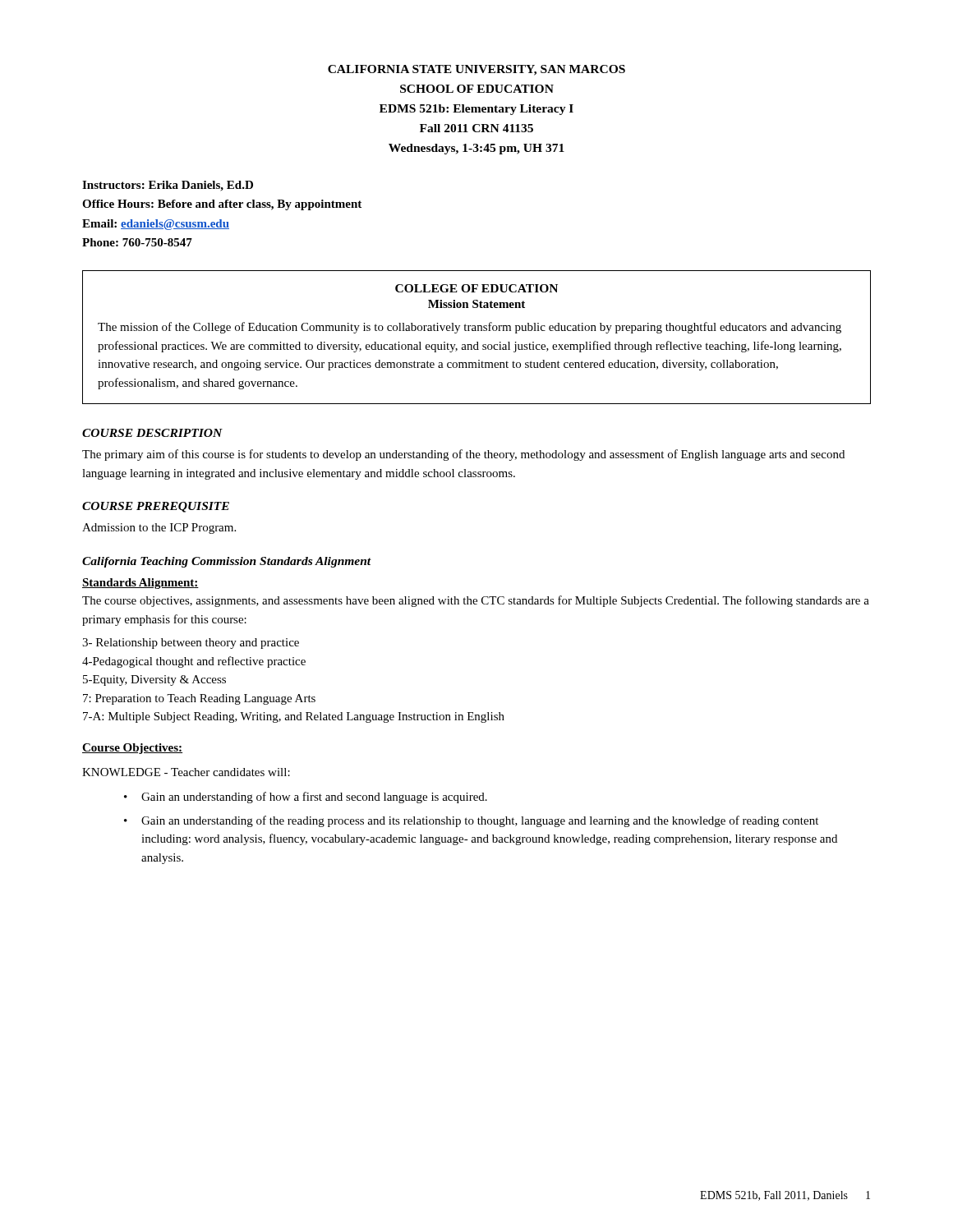953x1232 pixels.
Task: Locate the list item that says "7-A: Multiple Subject Reading, Writing, and Related"
Action: point(293,716)
